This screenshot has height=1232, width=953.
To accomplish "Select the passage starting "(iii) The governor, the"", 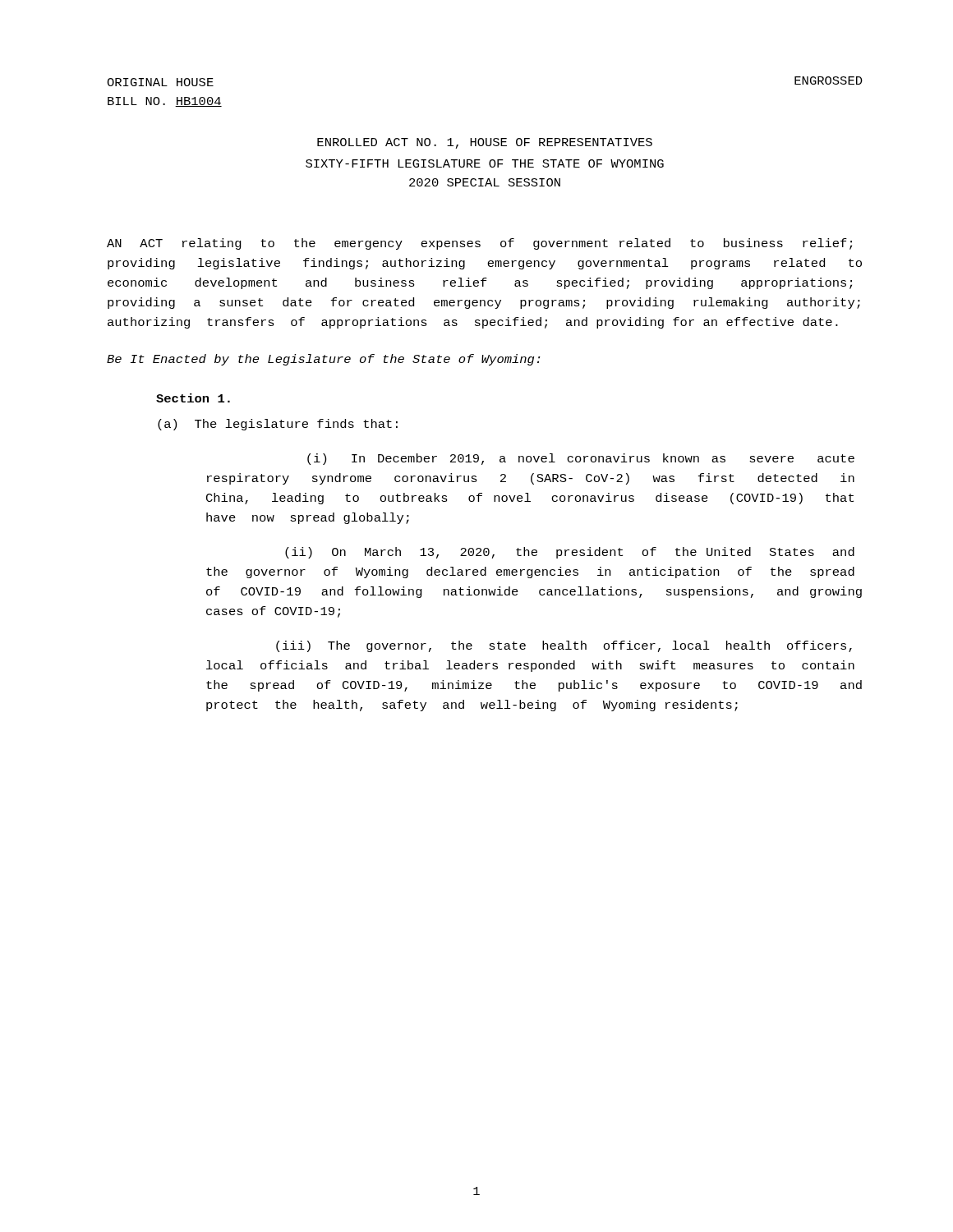I will click(x=534, y=676).
